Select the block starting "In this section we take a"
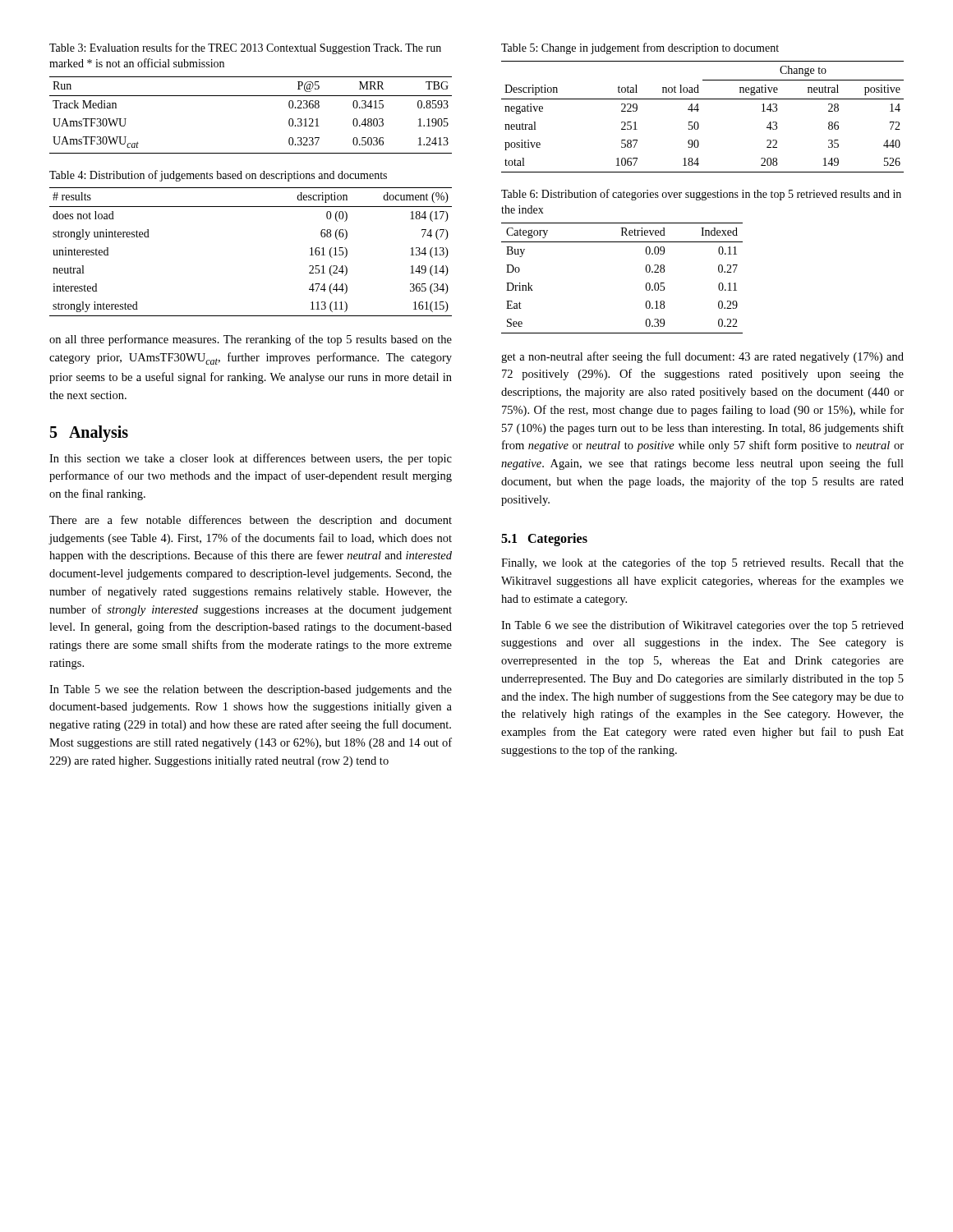953x1232 pixels. pyautogui.click(x=251, y=476)
